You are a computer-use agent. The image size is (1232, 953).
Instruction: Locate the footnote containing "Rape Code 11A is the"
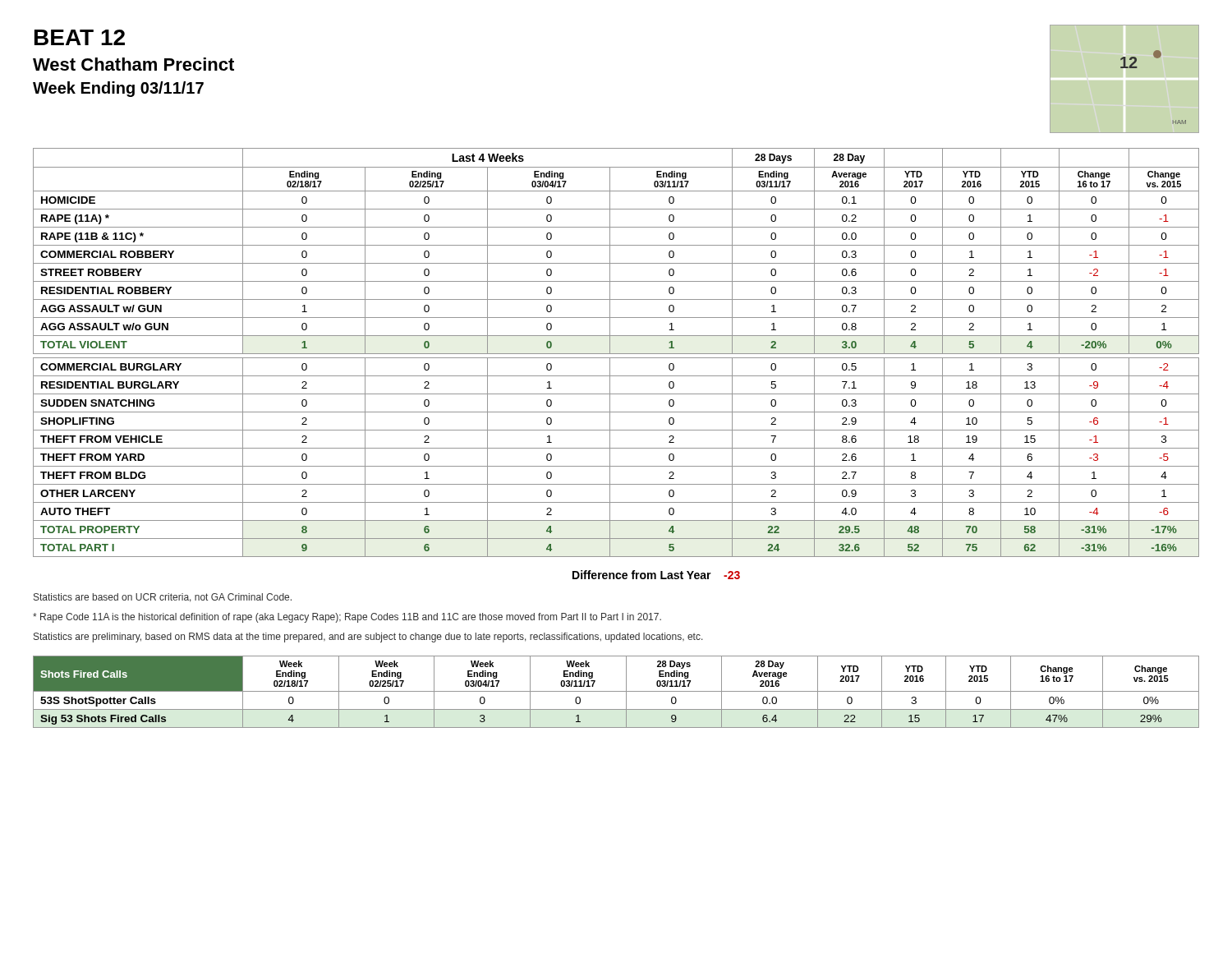[x=347, y=617]
